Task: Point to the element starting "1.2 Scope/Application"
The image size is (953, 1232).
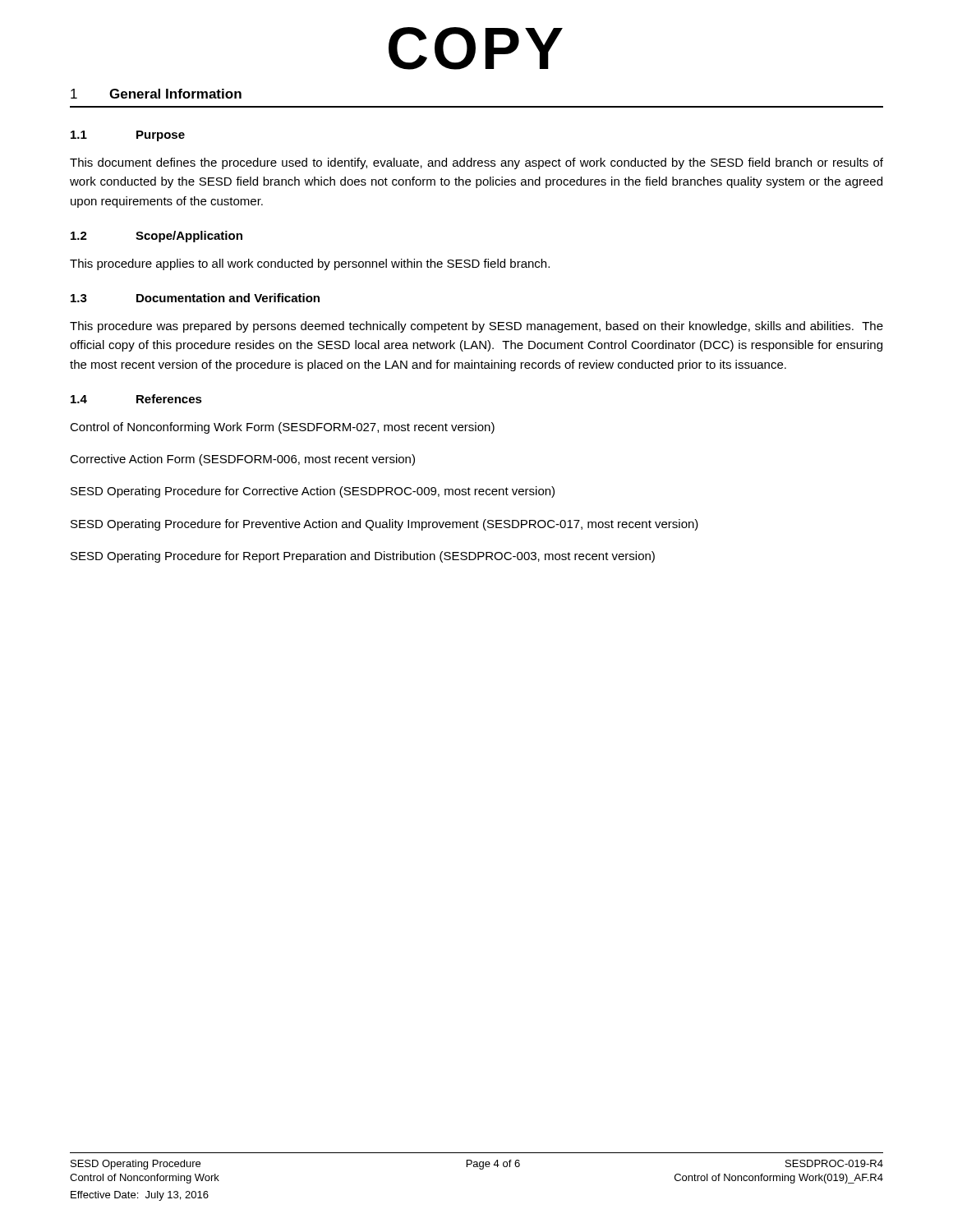Action: coord(156,235)
